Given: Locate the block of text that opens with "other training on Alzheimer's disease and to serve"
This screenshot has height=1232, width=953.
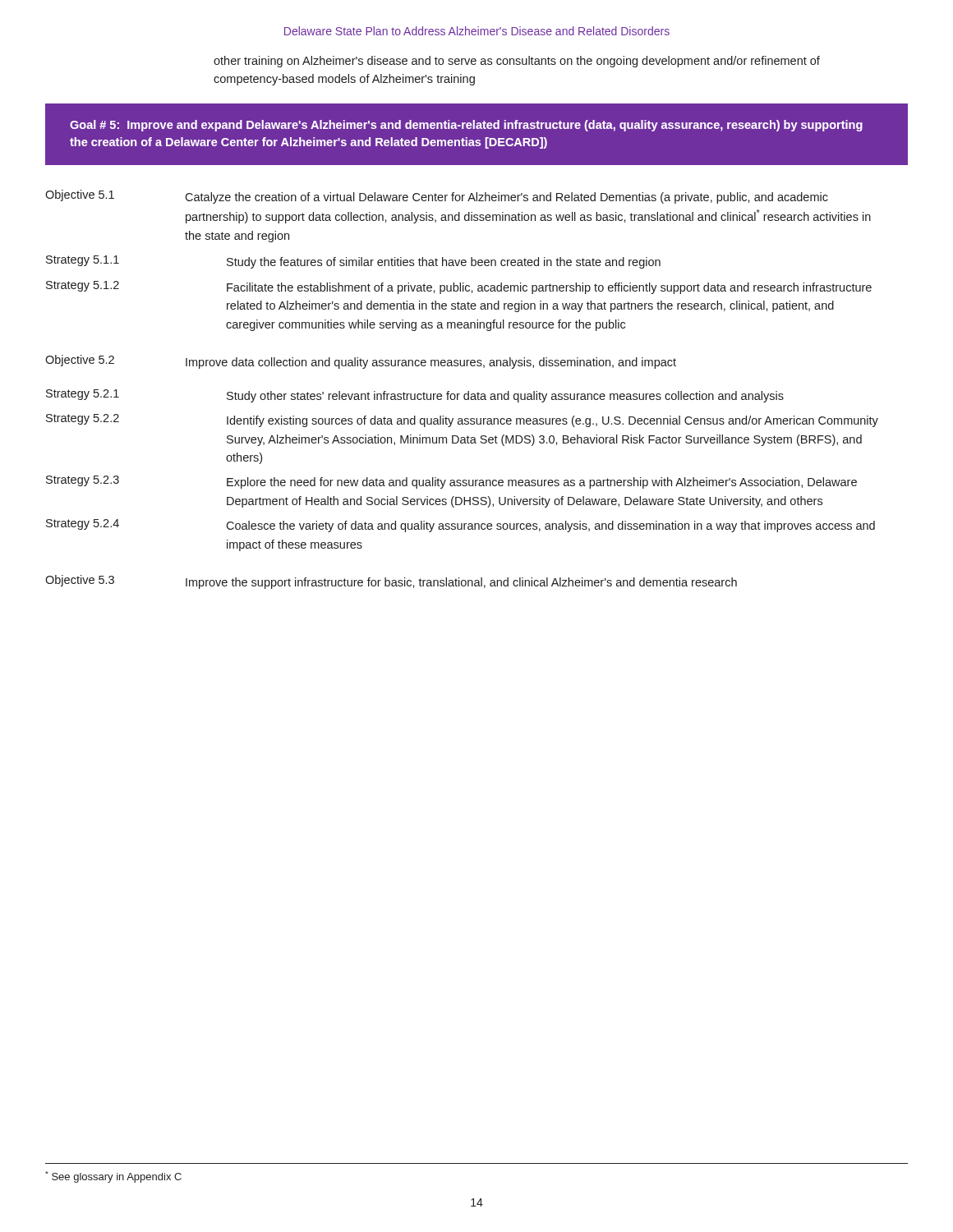Looking at the screenshot, I should click(x=517, y=70).
